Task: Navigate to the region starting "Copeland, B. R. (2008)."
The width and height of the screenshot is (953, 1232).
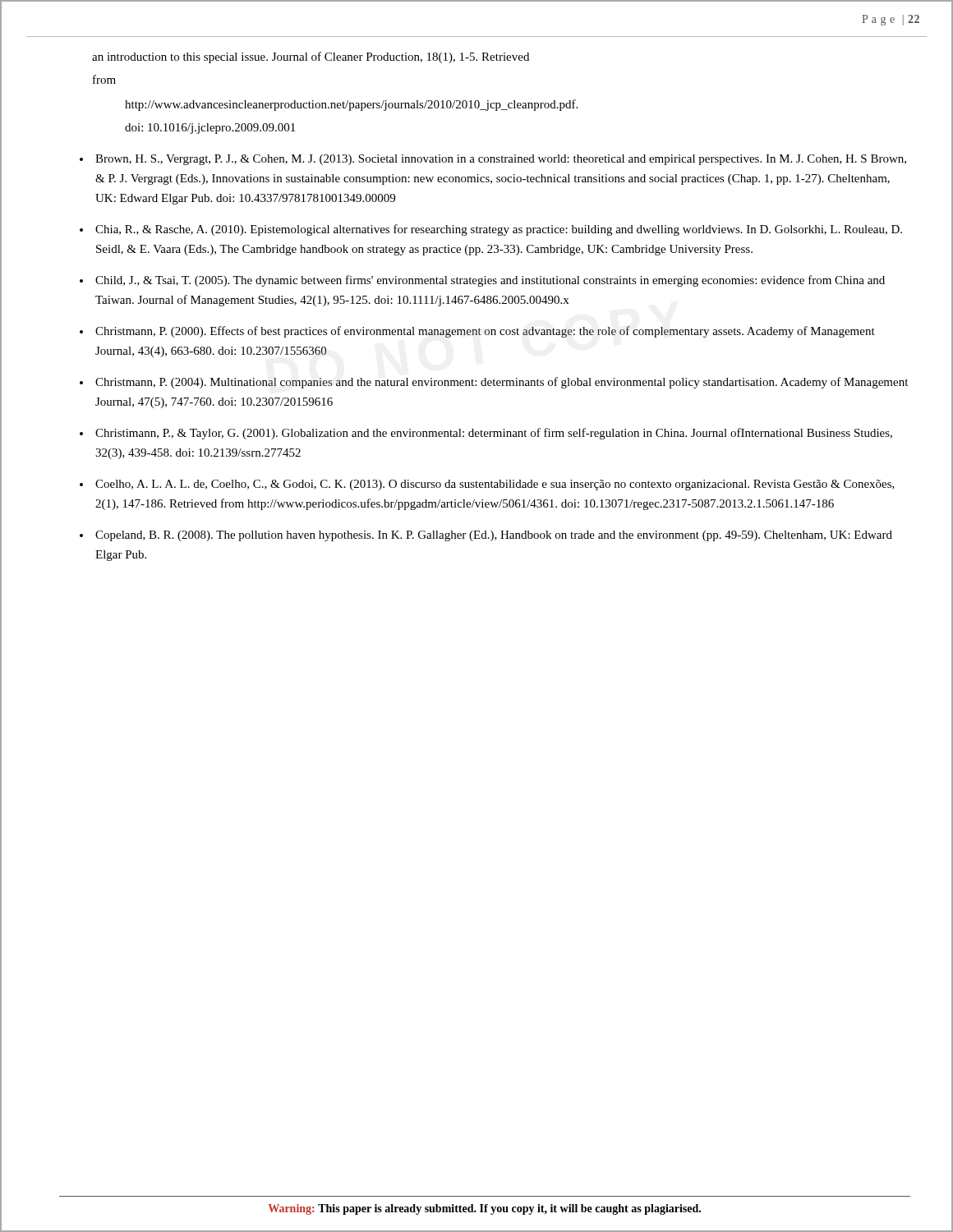Action: (x=494, y=545)
